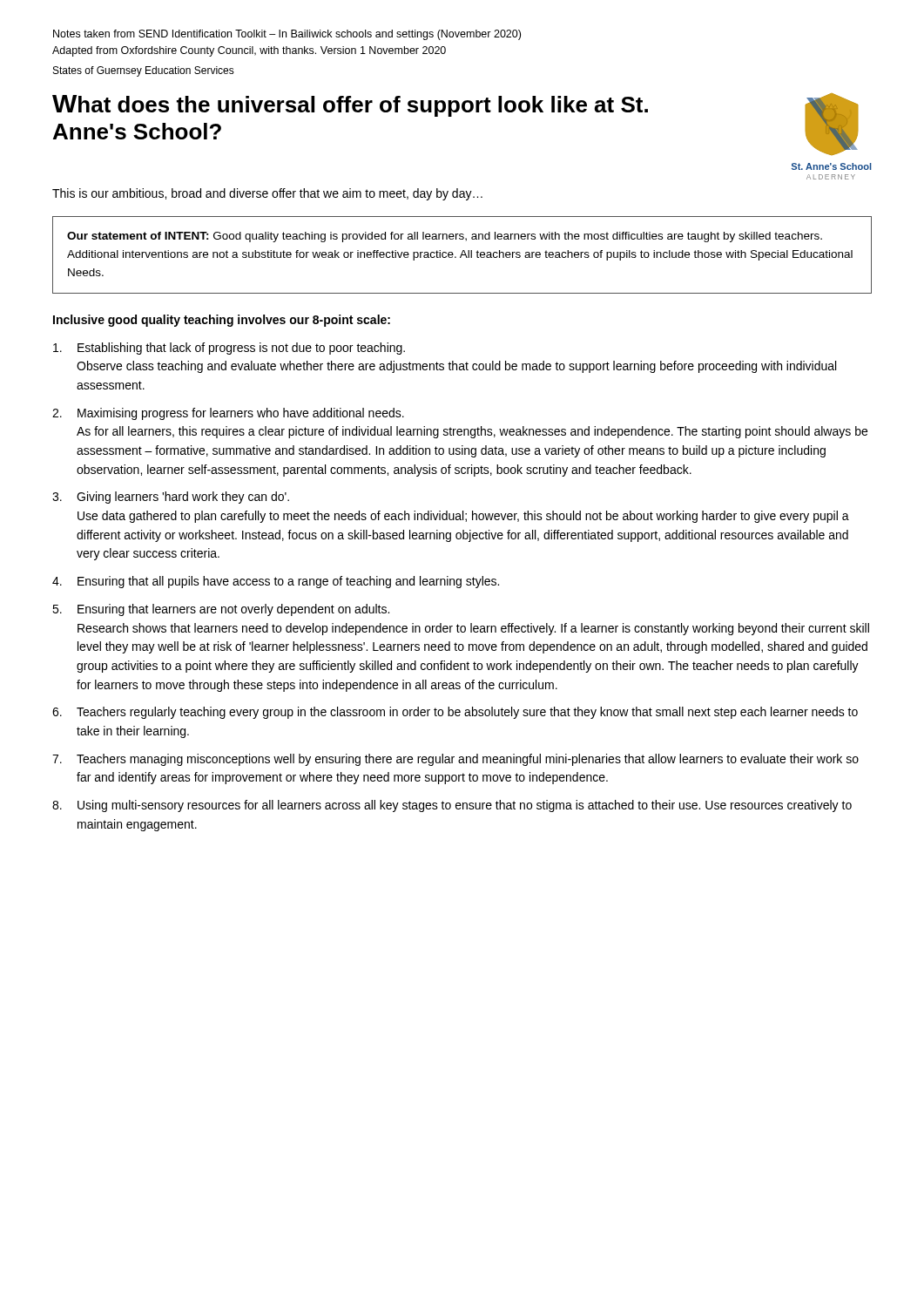Select the list item that reads "5. Ensuring that learners are"

point(462,647)
